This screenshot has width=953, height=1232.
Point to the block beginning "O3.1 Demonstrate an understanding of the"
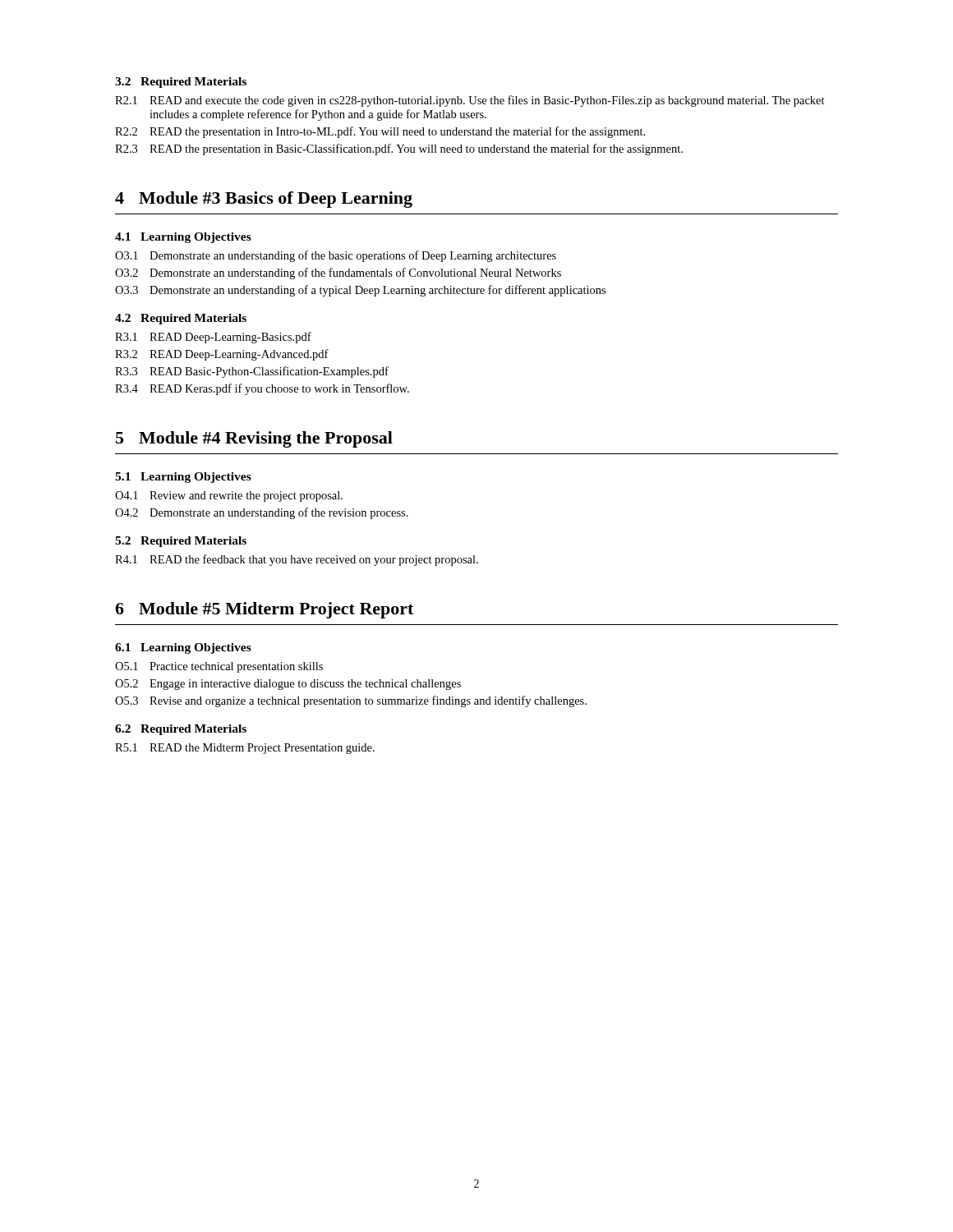coord(476,256)
